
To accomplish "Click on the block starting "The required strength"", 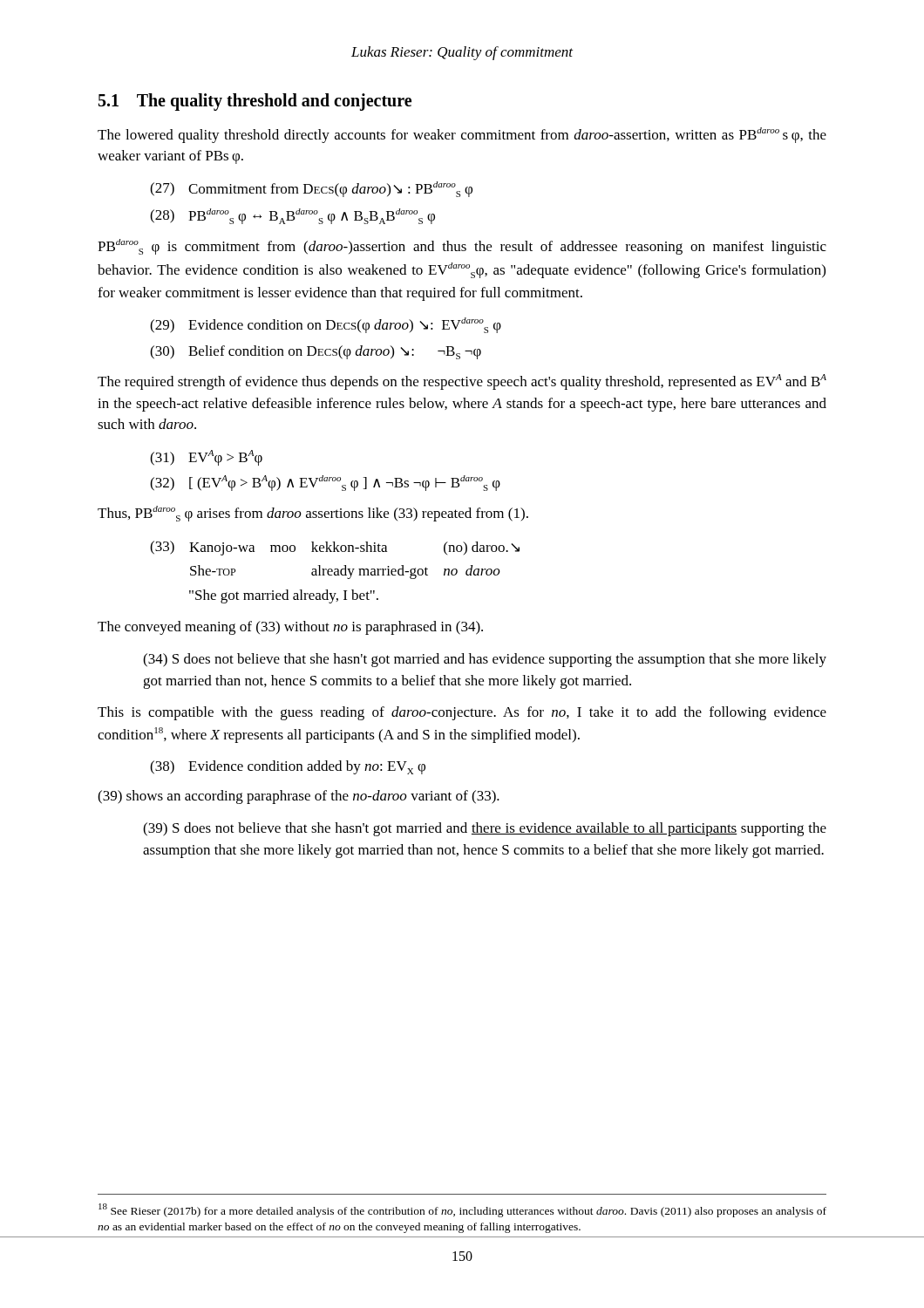I will (462, 402).
